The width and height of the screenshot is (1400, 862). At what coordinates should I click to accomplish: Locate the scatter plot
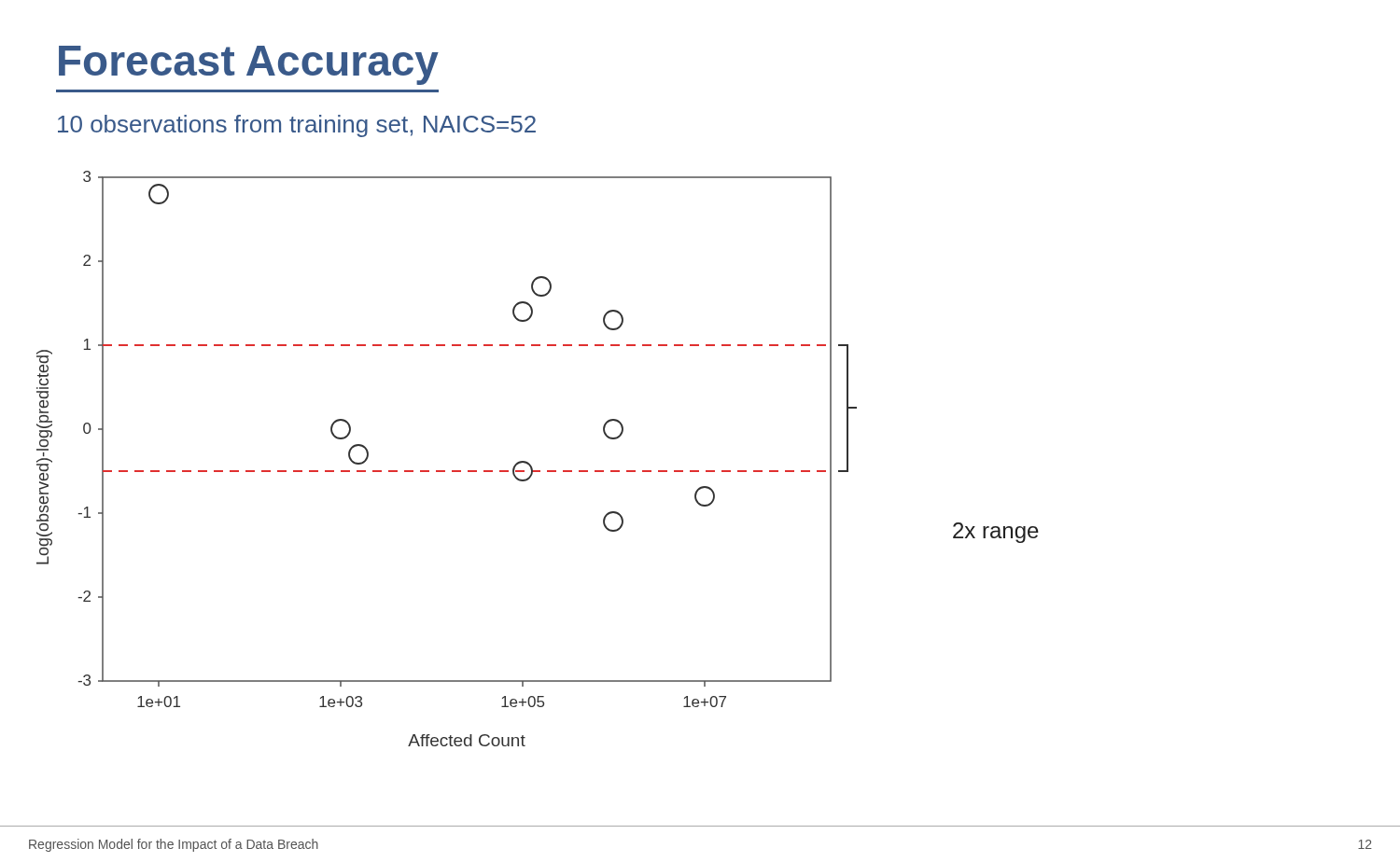485,452
